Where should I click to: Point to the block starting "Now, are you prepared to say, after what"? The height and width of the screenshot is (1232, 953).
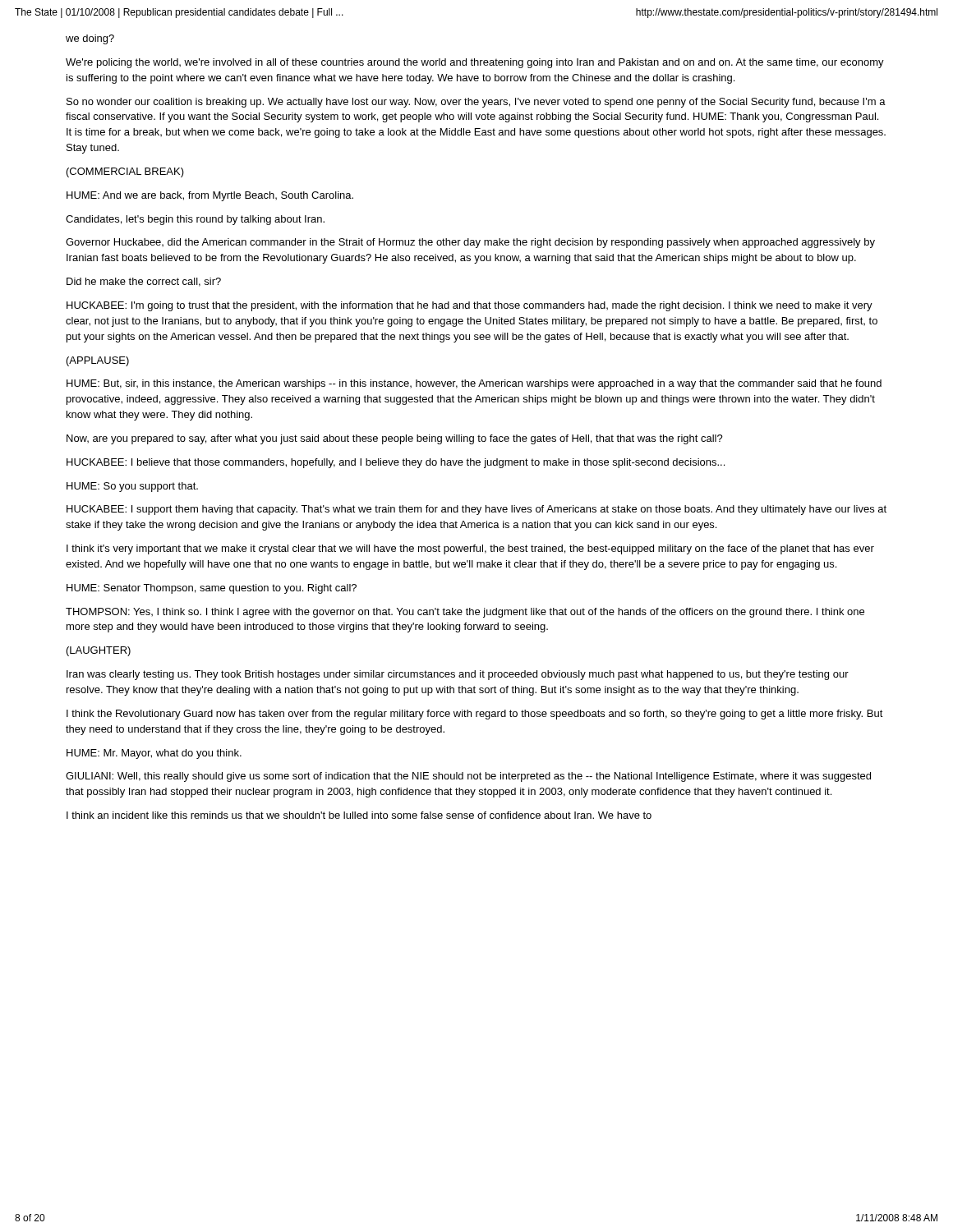pos(394,438)
